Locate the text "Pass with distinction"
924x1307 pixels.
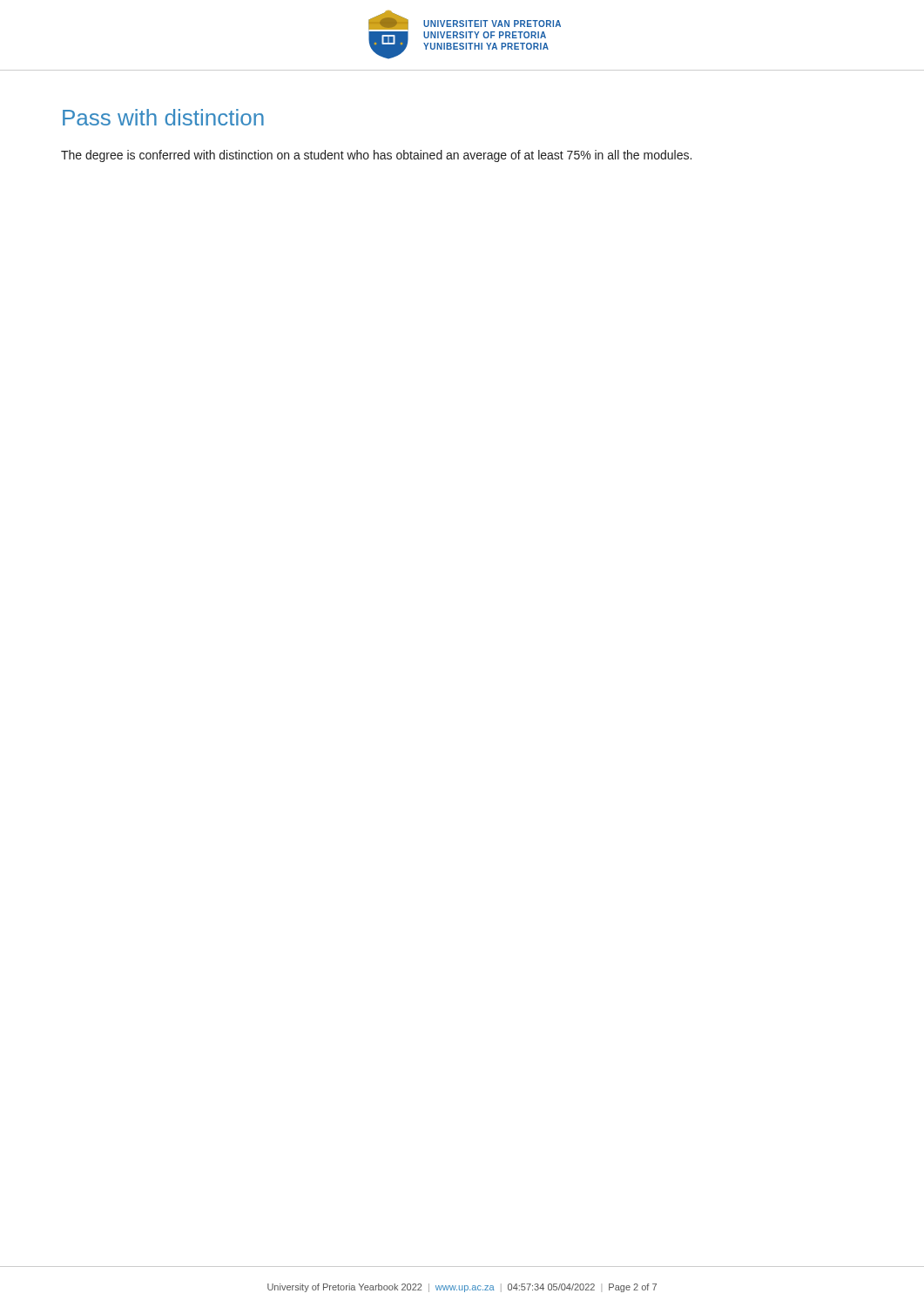click(163, 117)
